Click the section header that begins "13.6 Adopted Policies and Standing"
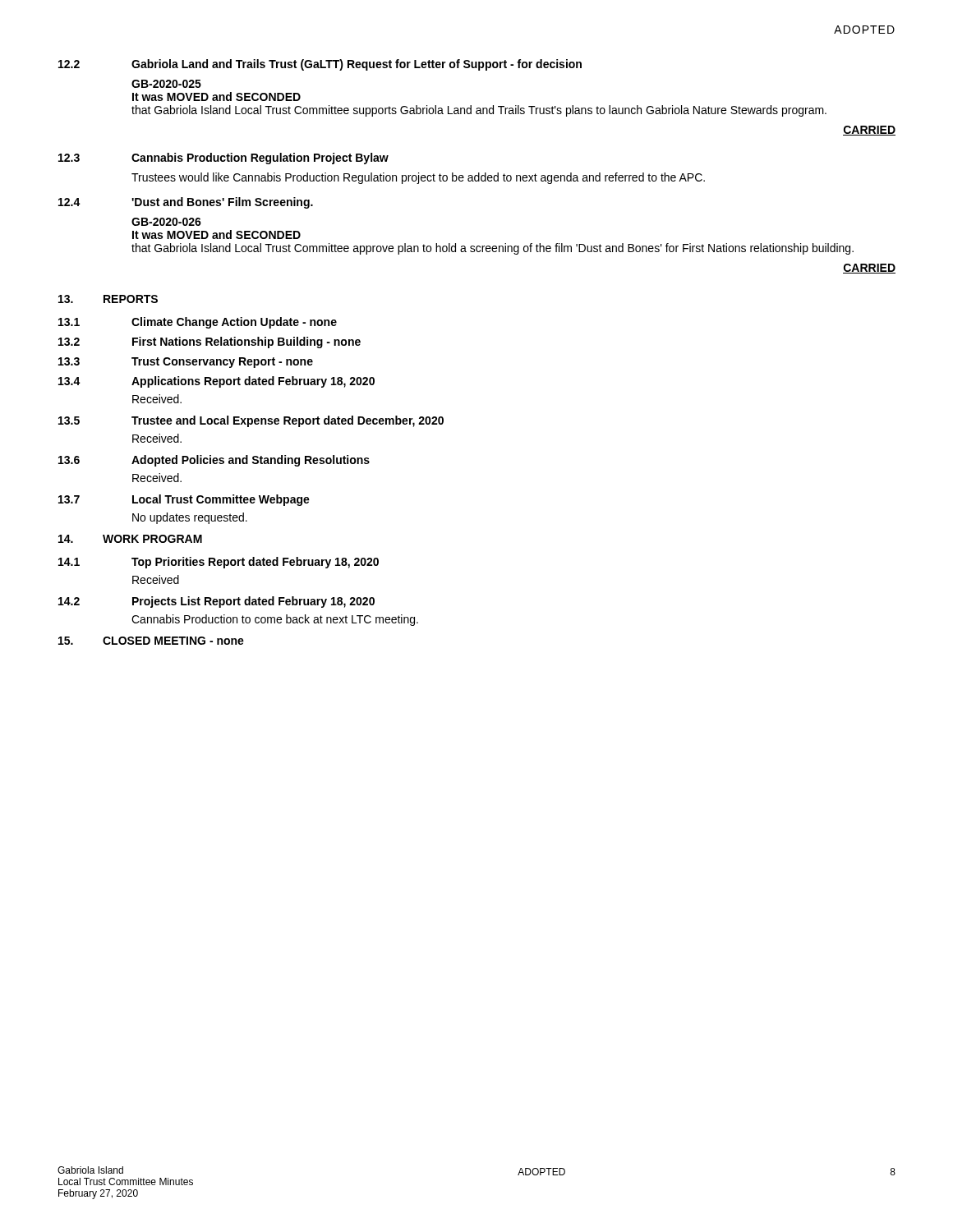This screenshot has width=953, height=1232. tap(214, 460)
